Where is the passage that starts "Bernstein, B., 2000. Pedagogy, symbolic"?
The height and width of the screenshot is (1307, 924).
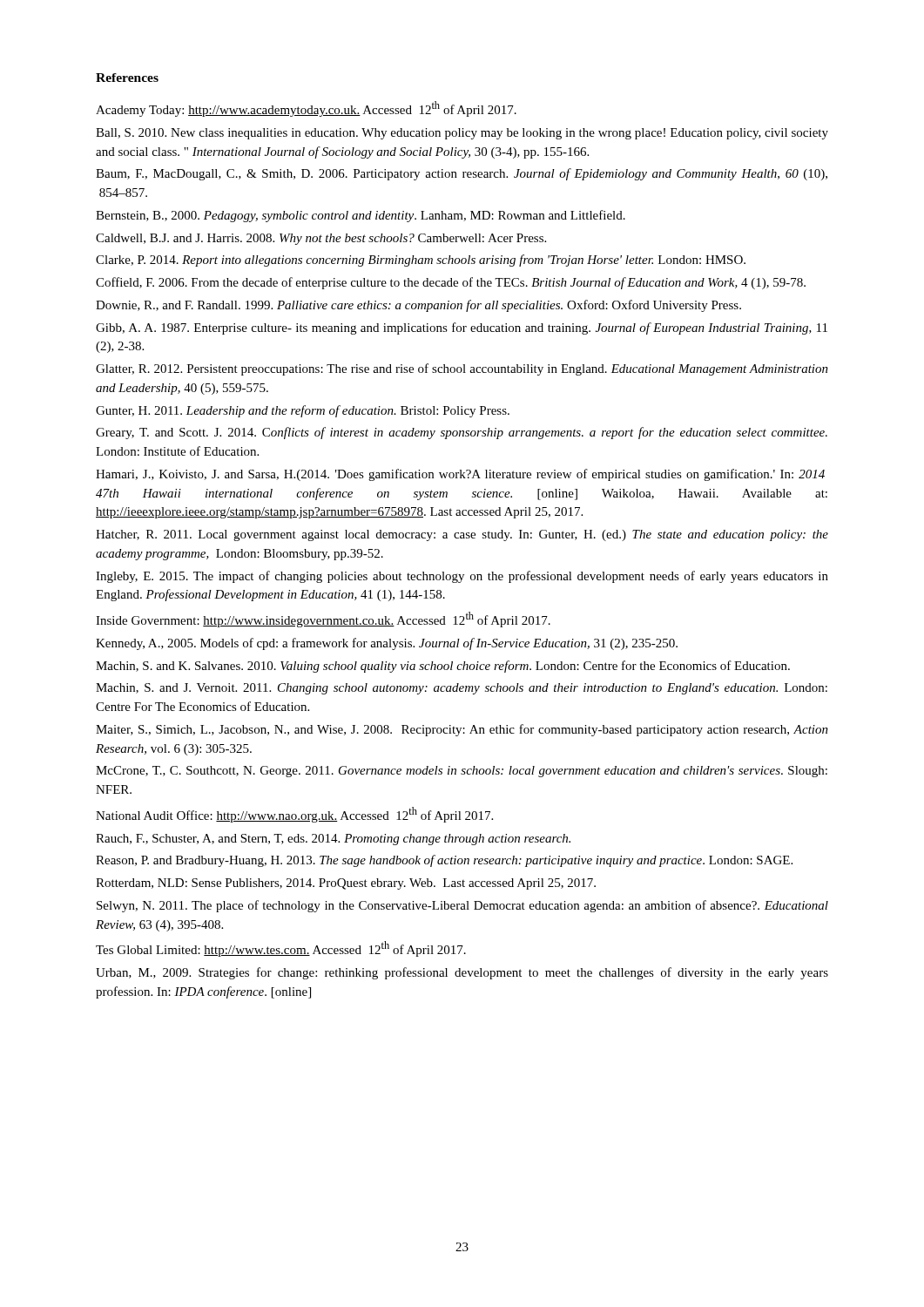(x=462, y=216)
